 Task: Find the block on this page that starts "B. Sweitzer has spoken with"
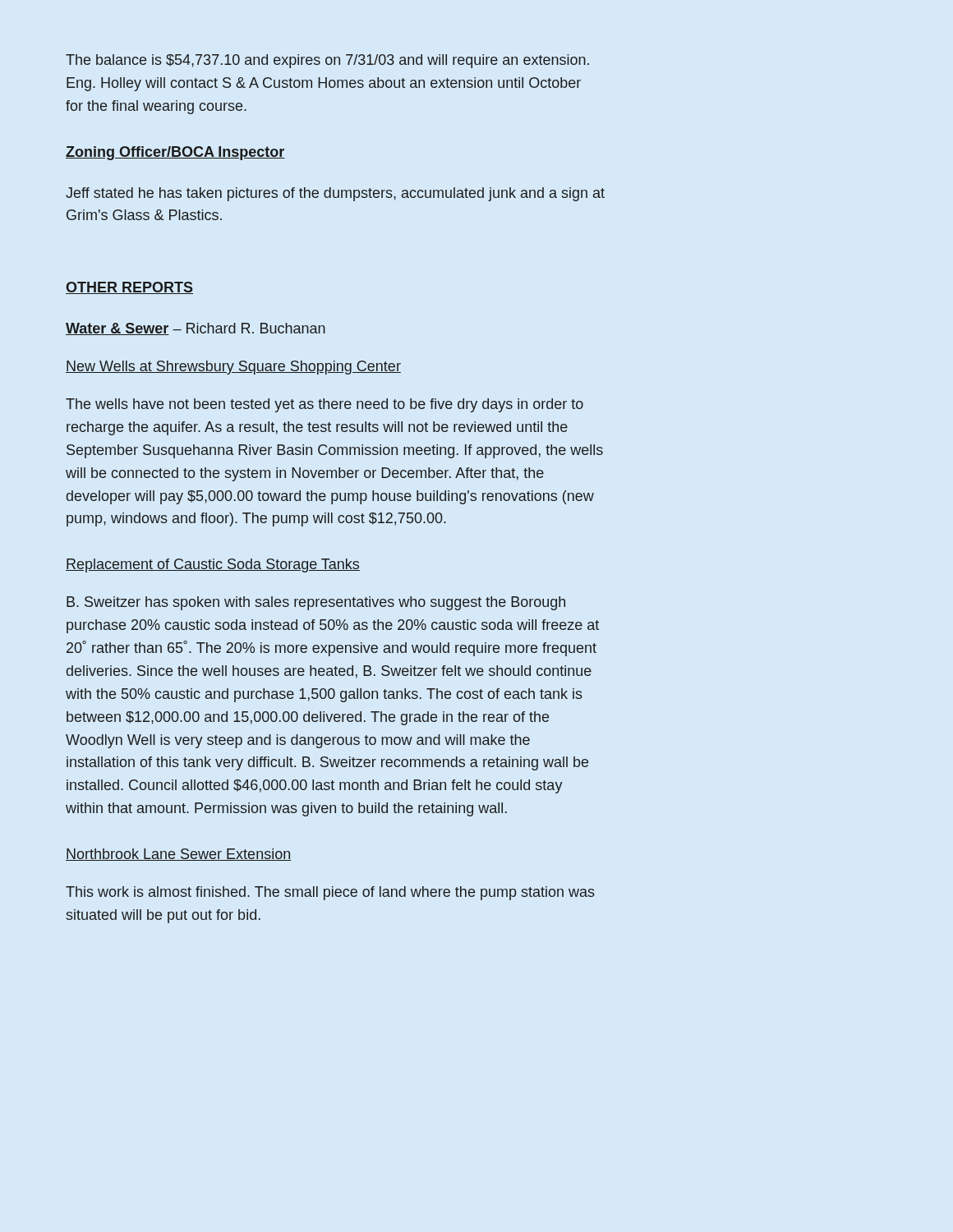(x=476, y=706)
